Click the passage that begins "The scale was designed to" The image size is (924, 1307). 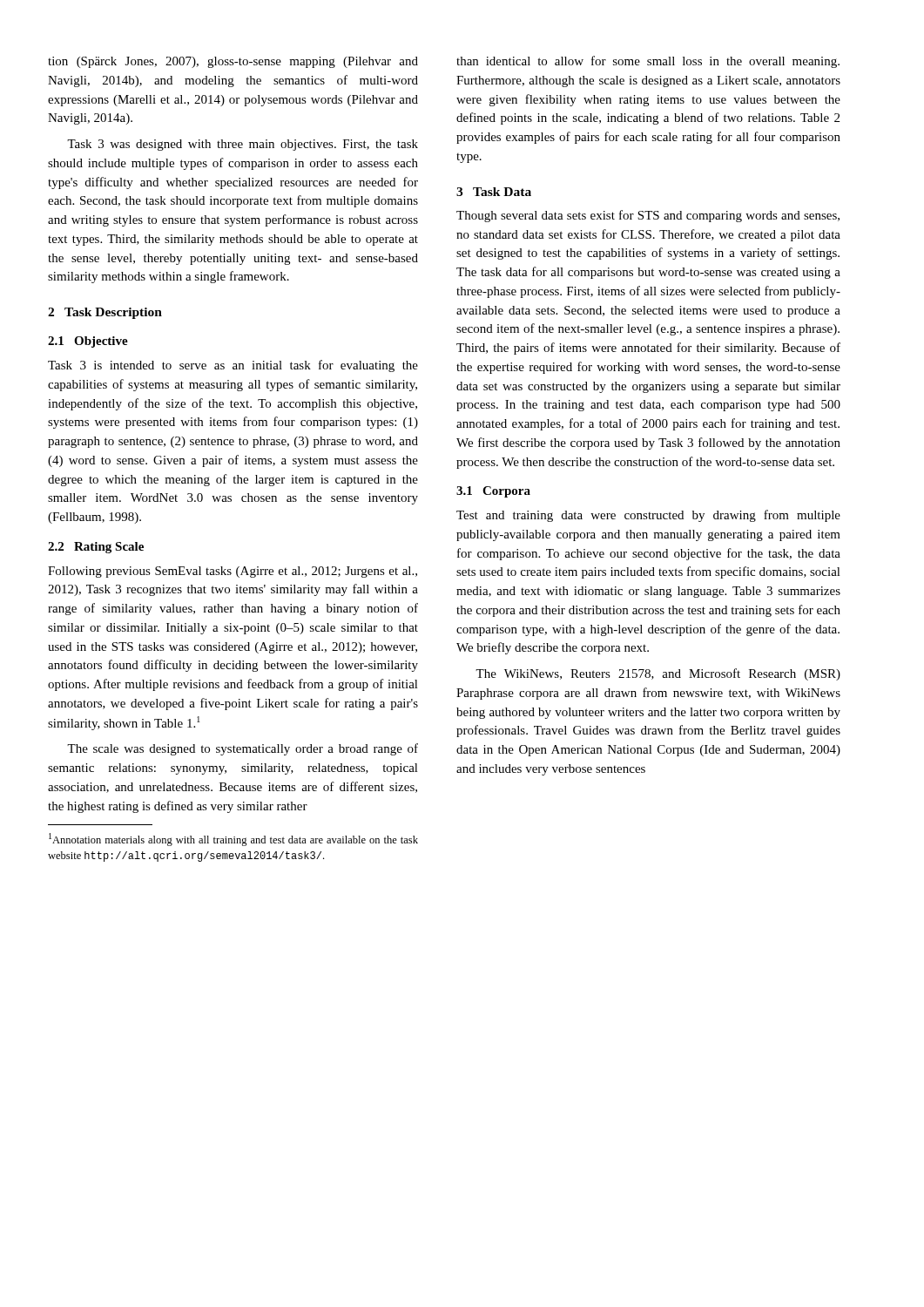pos(233,778)
